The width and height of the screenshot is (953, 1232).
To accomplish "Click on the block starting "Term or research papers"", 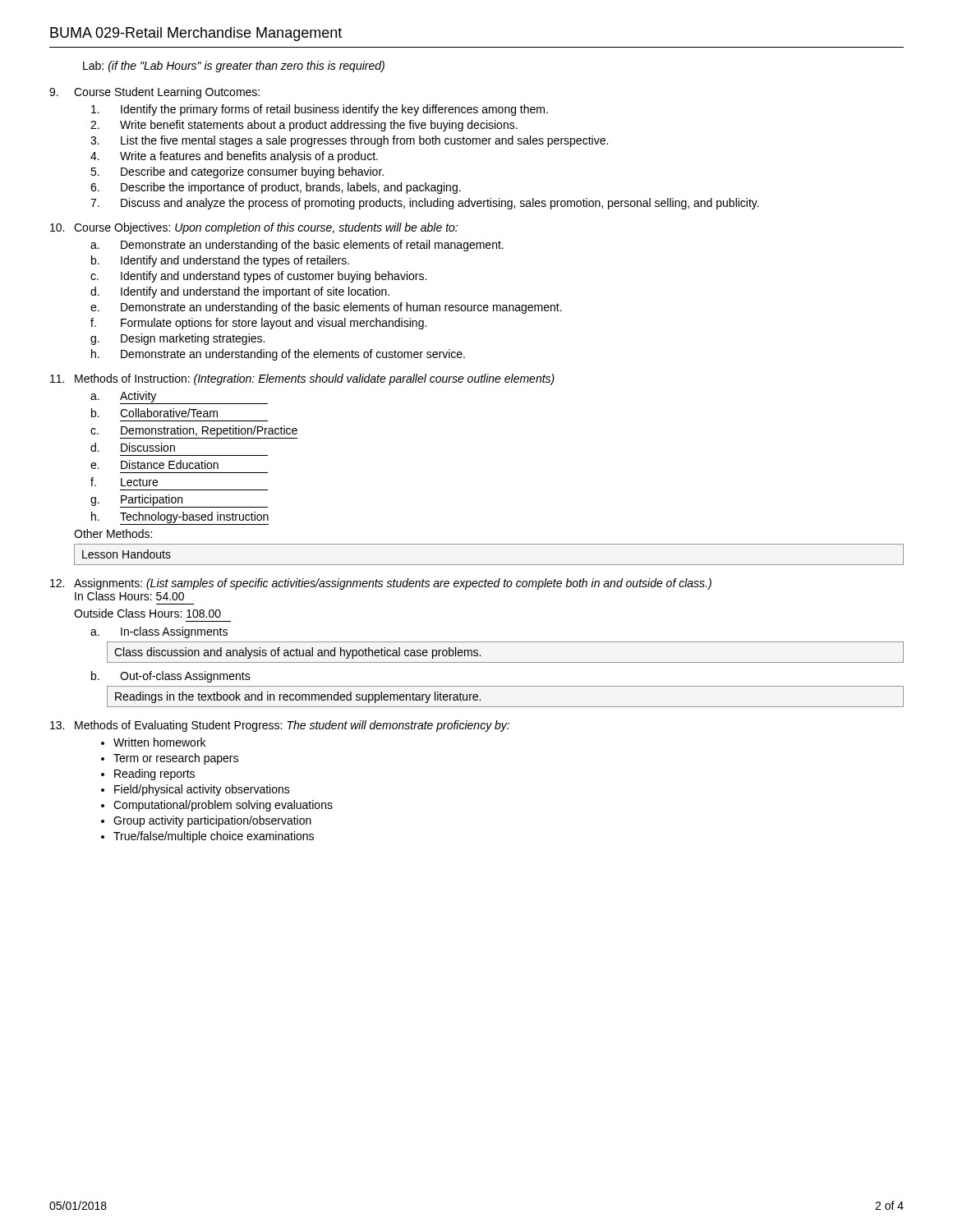I will (x=176, y=758).
